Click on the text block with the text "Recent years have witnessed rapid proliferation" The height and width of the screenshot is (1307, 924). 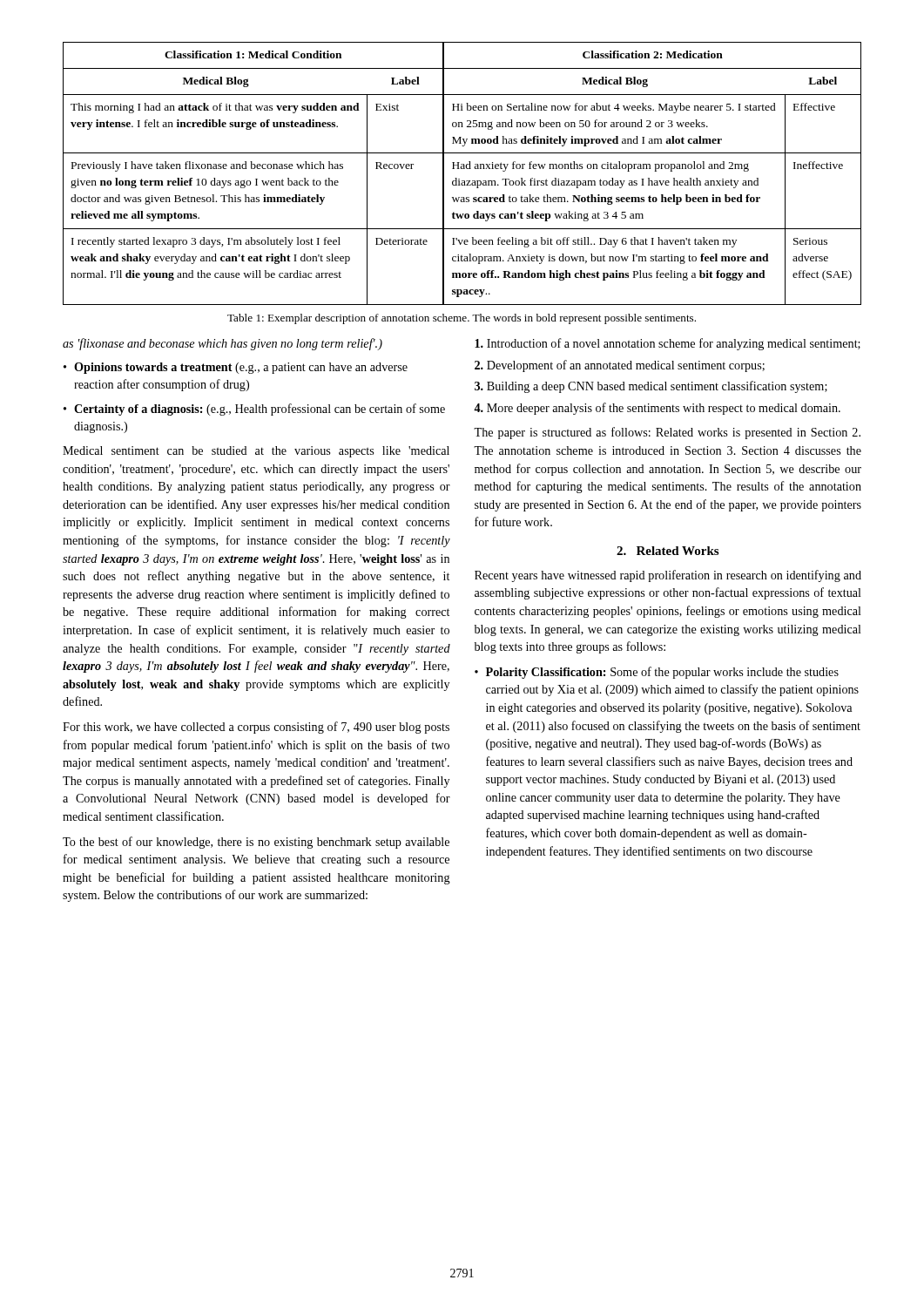668,611
